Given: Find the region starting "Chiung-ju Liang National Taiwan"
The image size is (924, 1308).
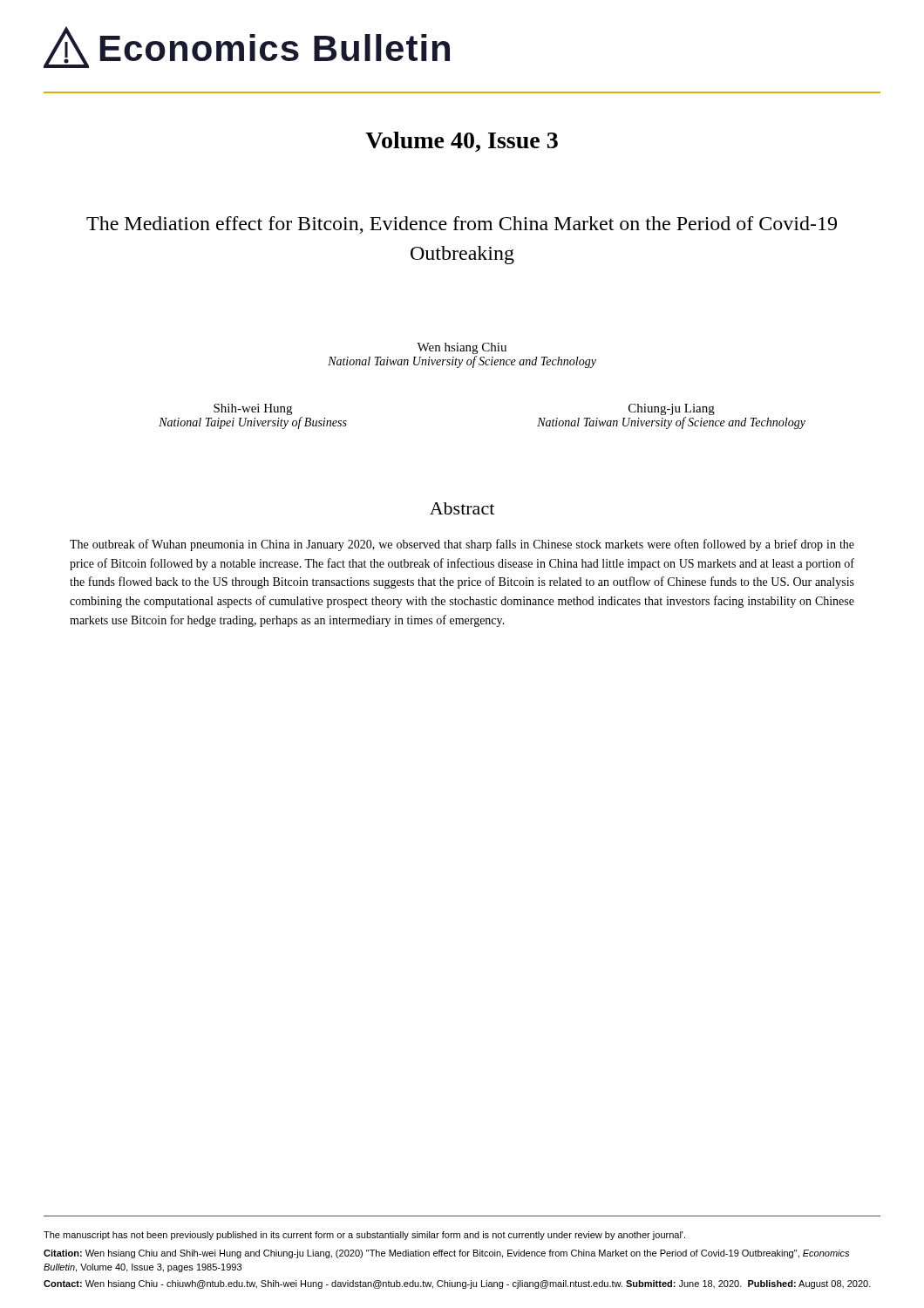Looking at the screenshot, I should point(671,416).
